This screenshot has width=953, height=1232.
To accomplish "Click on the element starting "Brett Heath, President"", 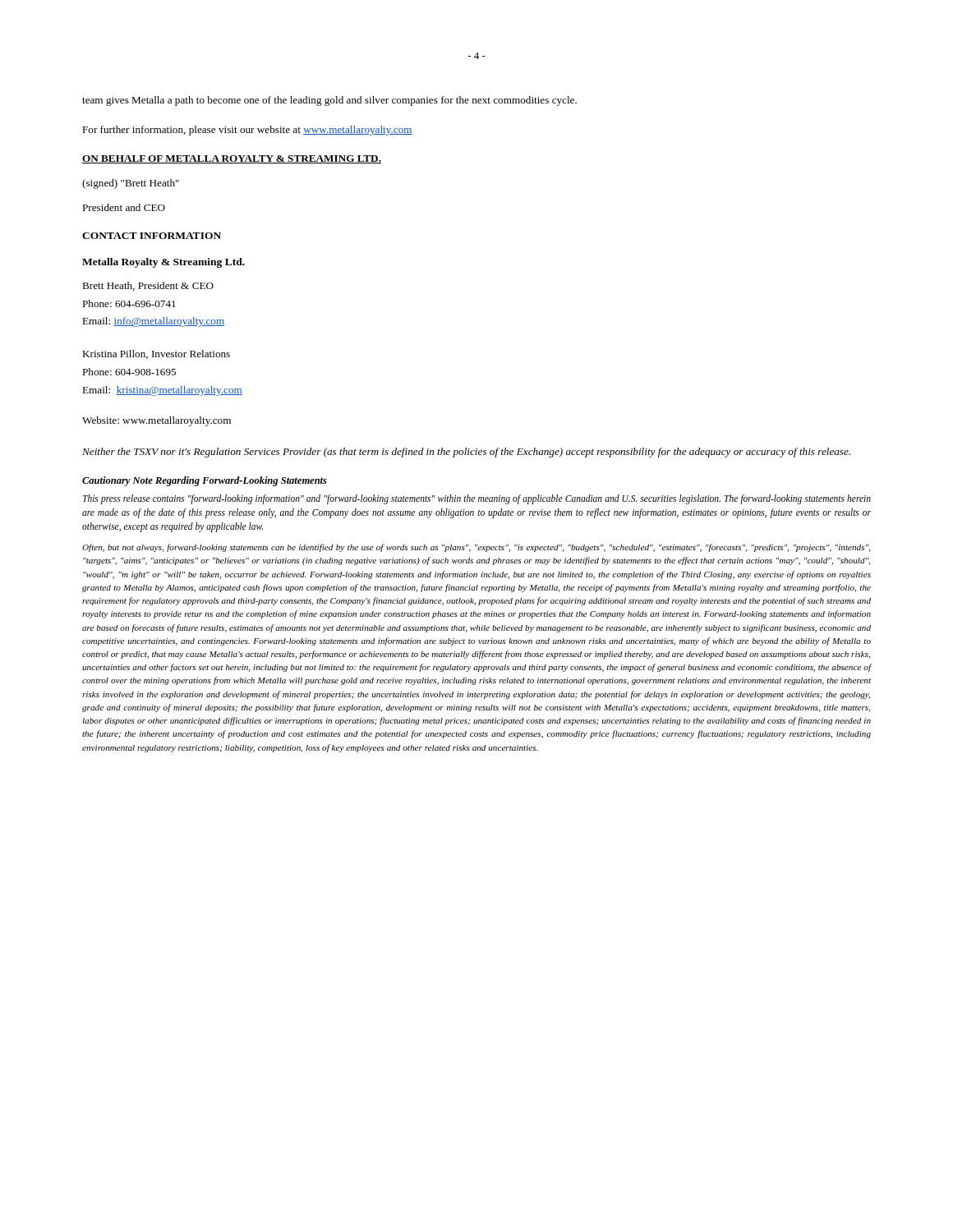I will click(x=153, y=303).
